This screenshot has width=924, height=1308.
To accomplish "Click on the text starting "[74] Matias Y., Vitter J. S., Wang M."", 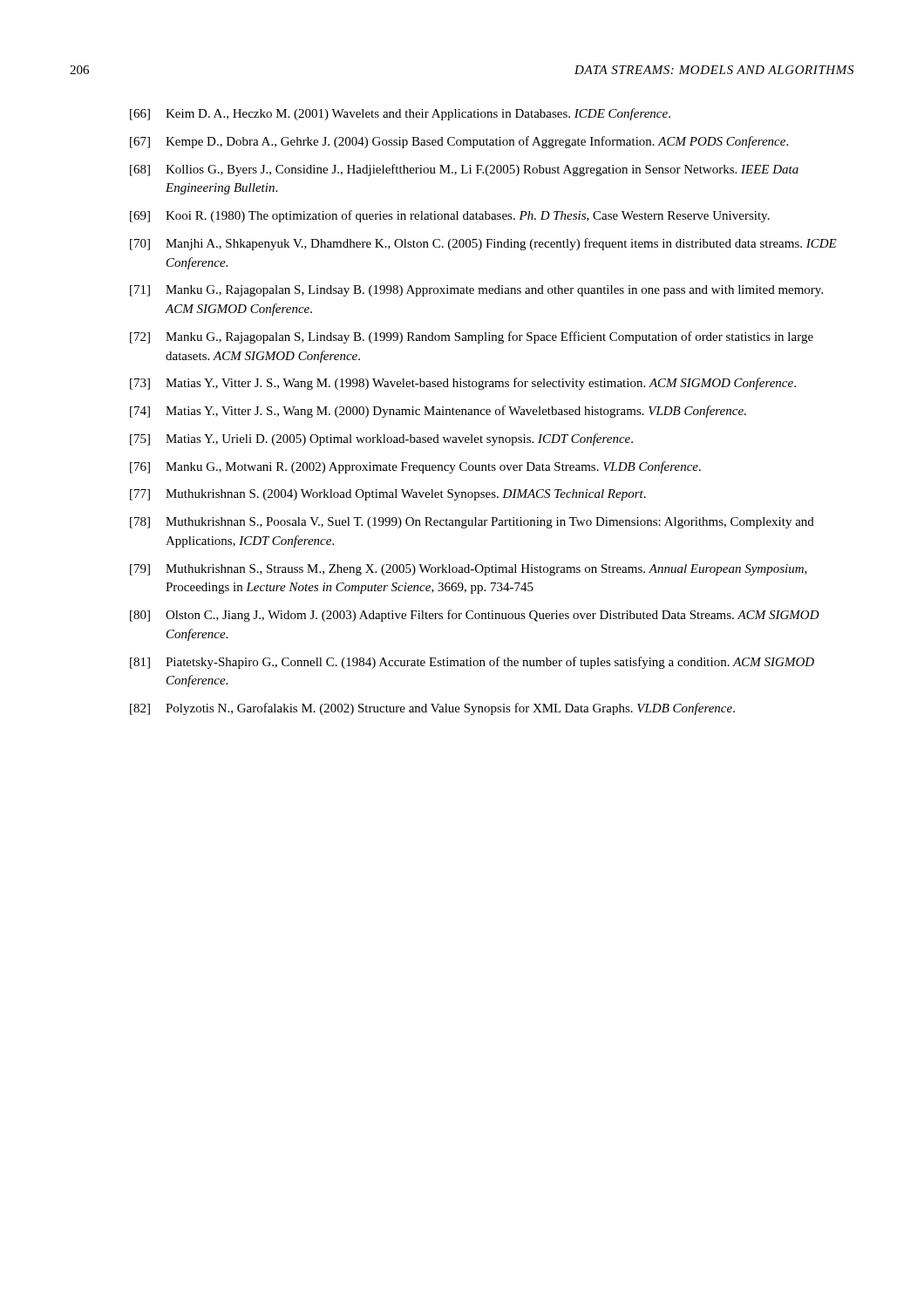I will coord(483,411).
